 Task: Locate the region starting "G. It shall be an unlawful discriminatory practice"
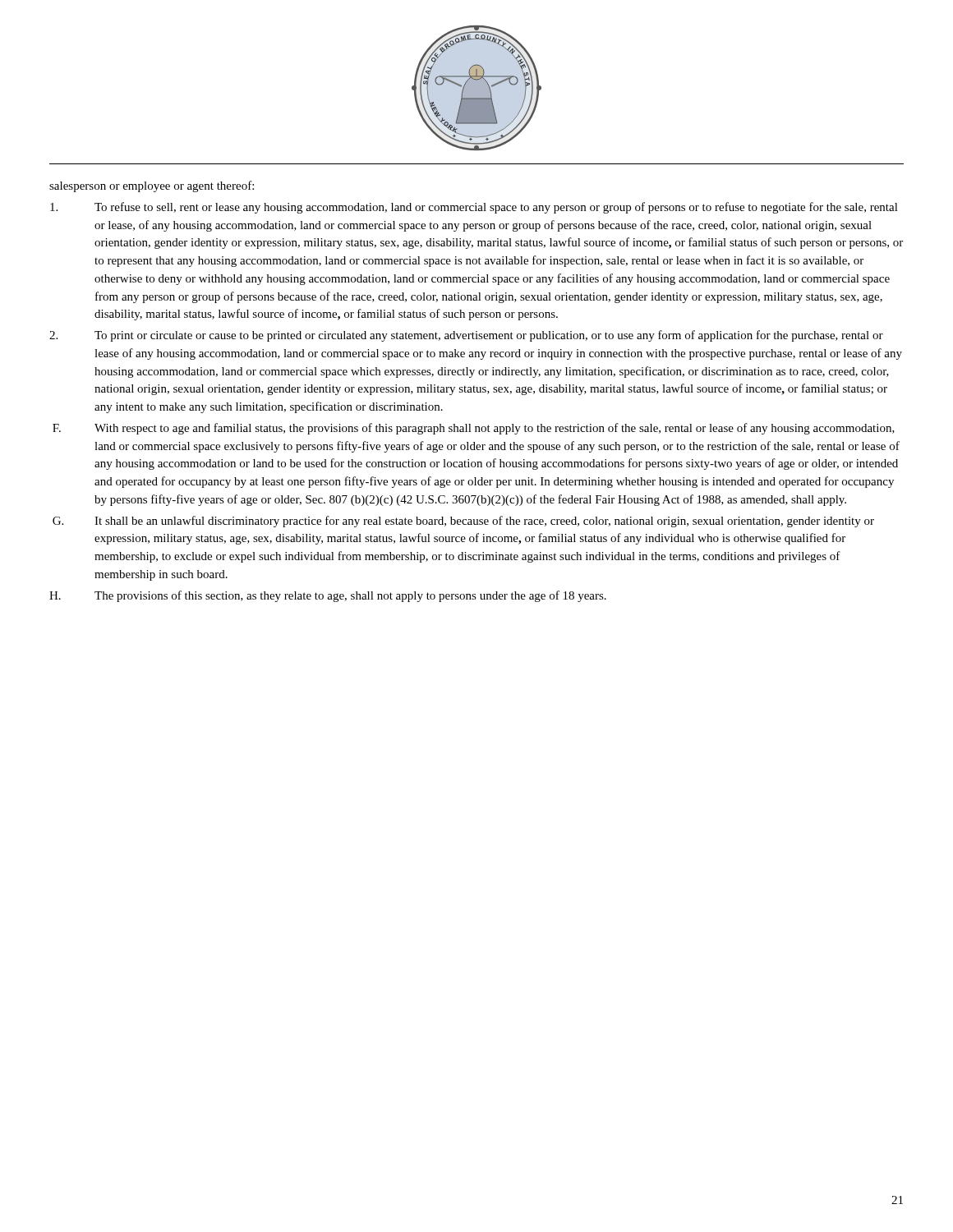(476, 548)
